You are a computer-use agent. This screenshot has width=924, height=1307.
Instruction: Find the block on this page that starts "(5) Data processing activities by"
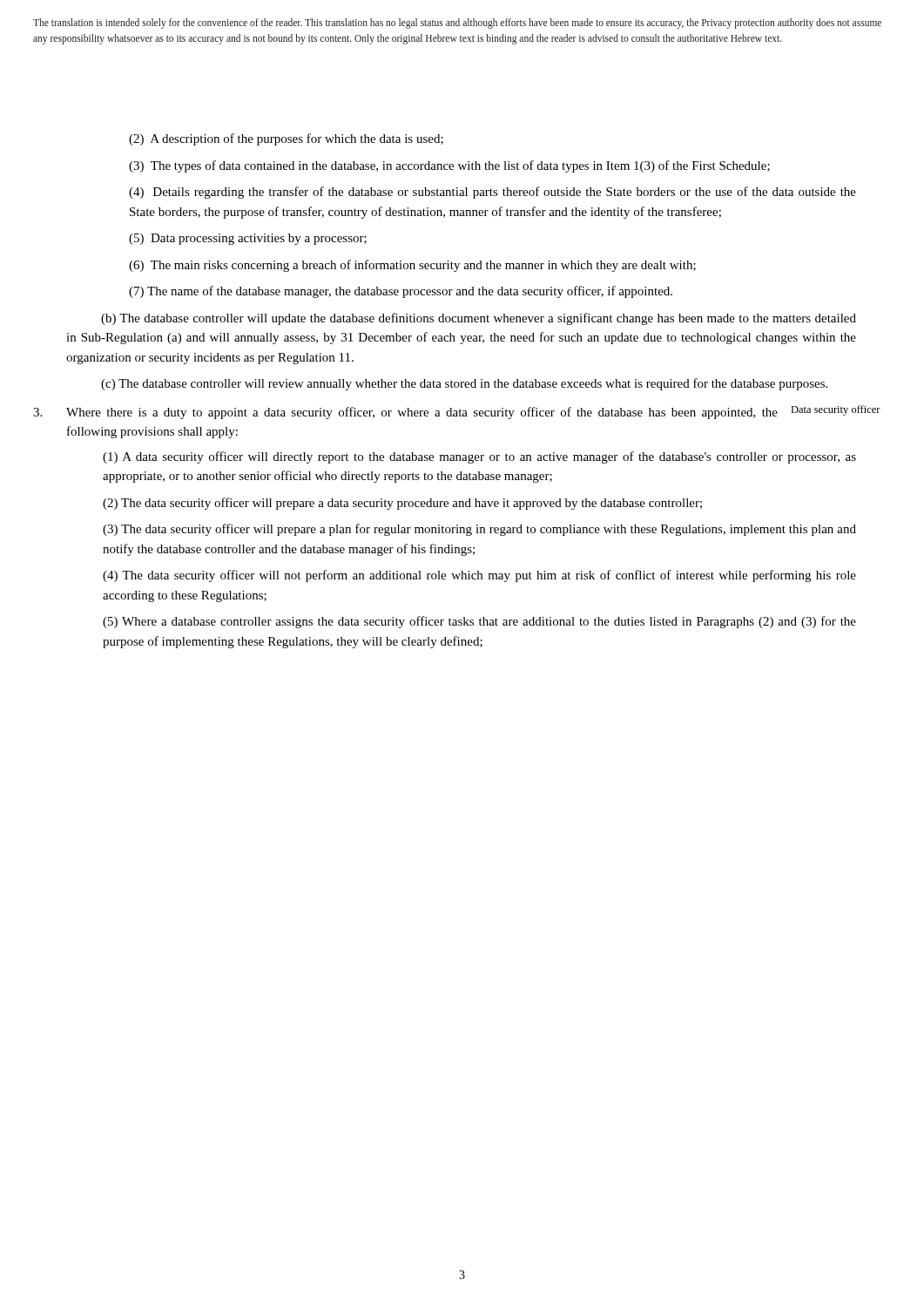click(x=248, y=239)
